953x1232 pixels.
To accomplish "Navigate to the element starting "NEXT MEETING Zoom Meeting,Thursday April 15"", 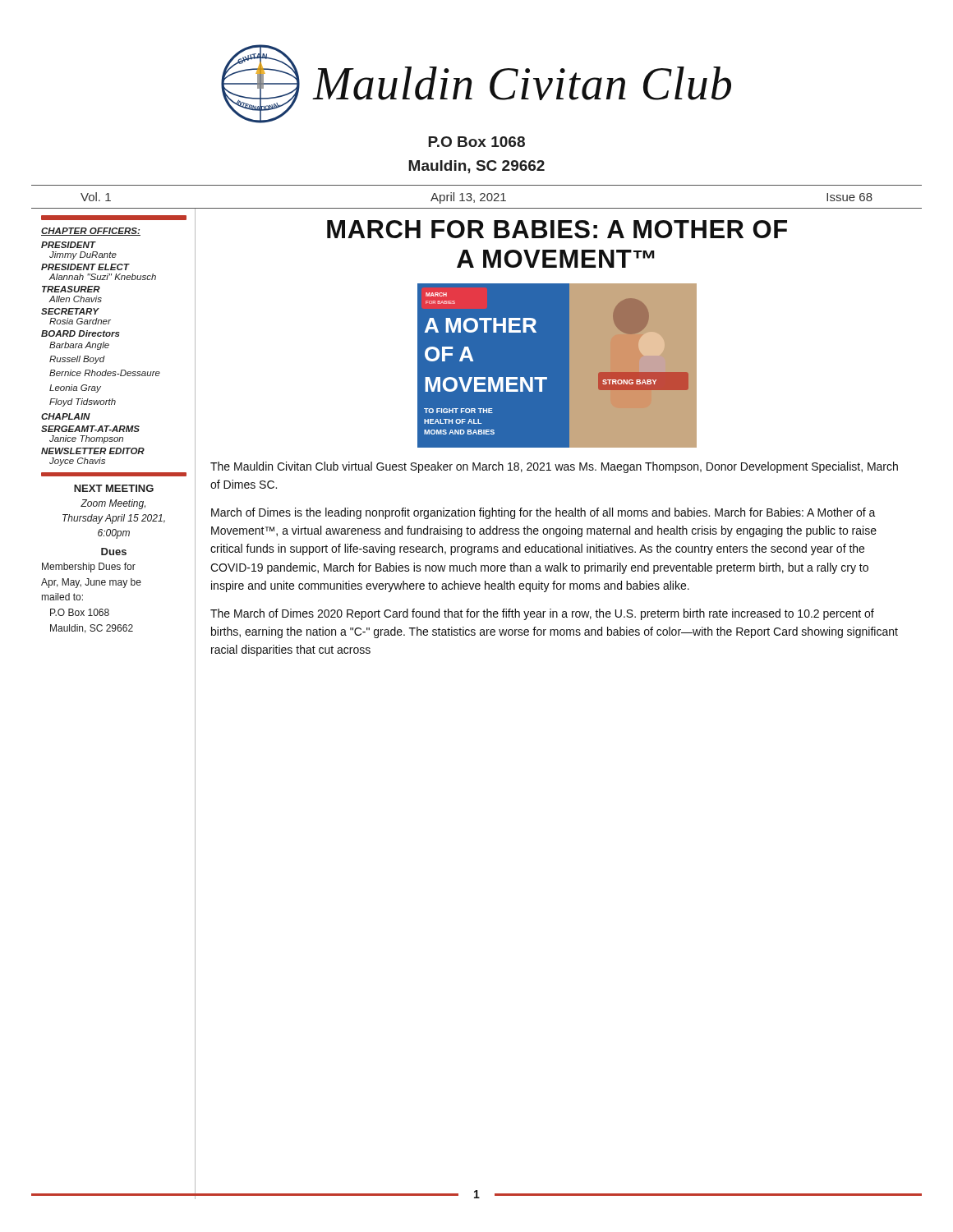I will click(x=114, y=511).
